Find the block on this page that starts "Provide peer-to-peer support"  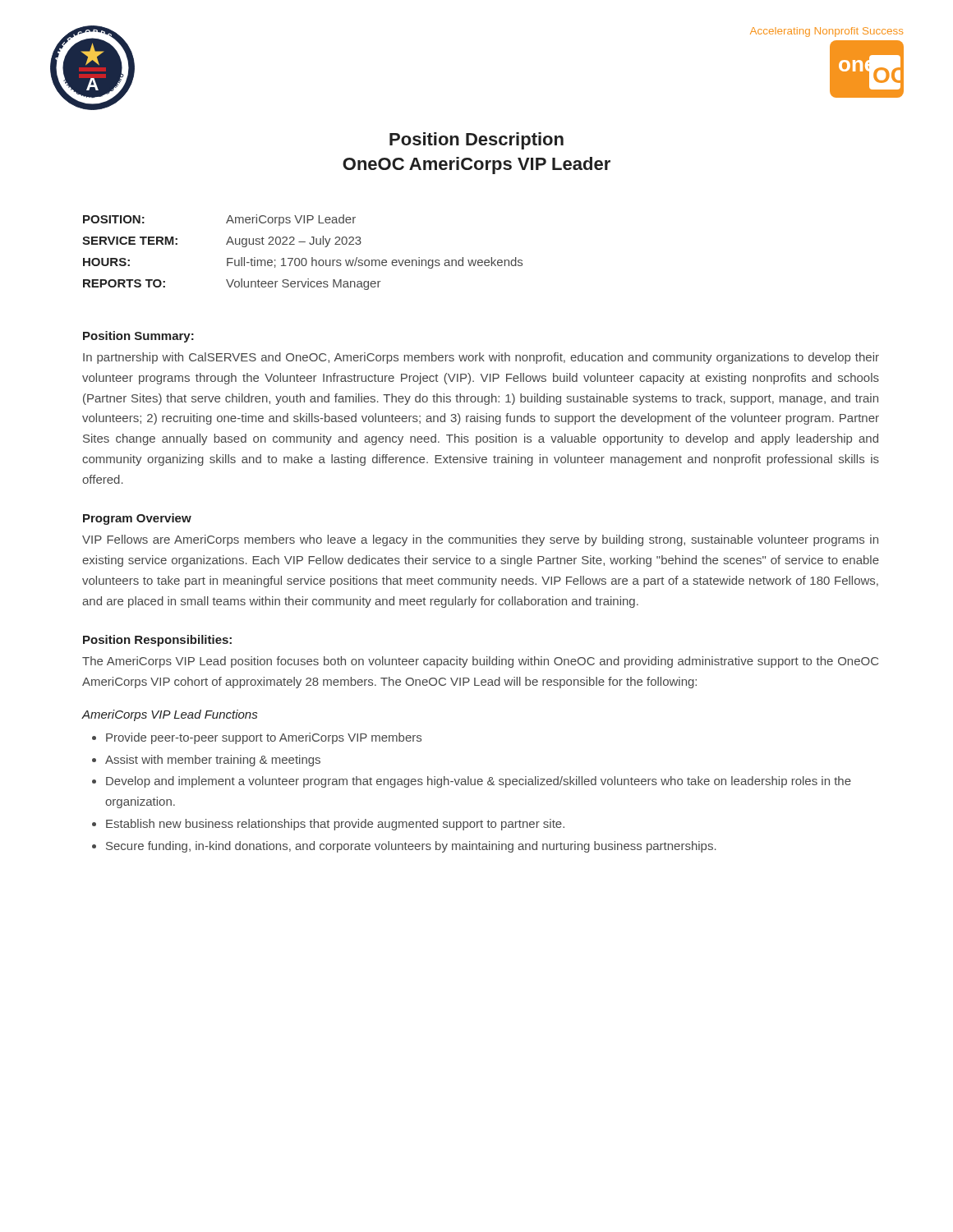264,737
